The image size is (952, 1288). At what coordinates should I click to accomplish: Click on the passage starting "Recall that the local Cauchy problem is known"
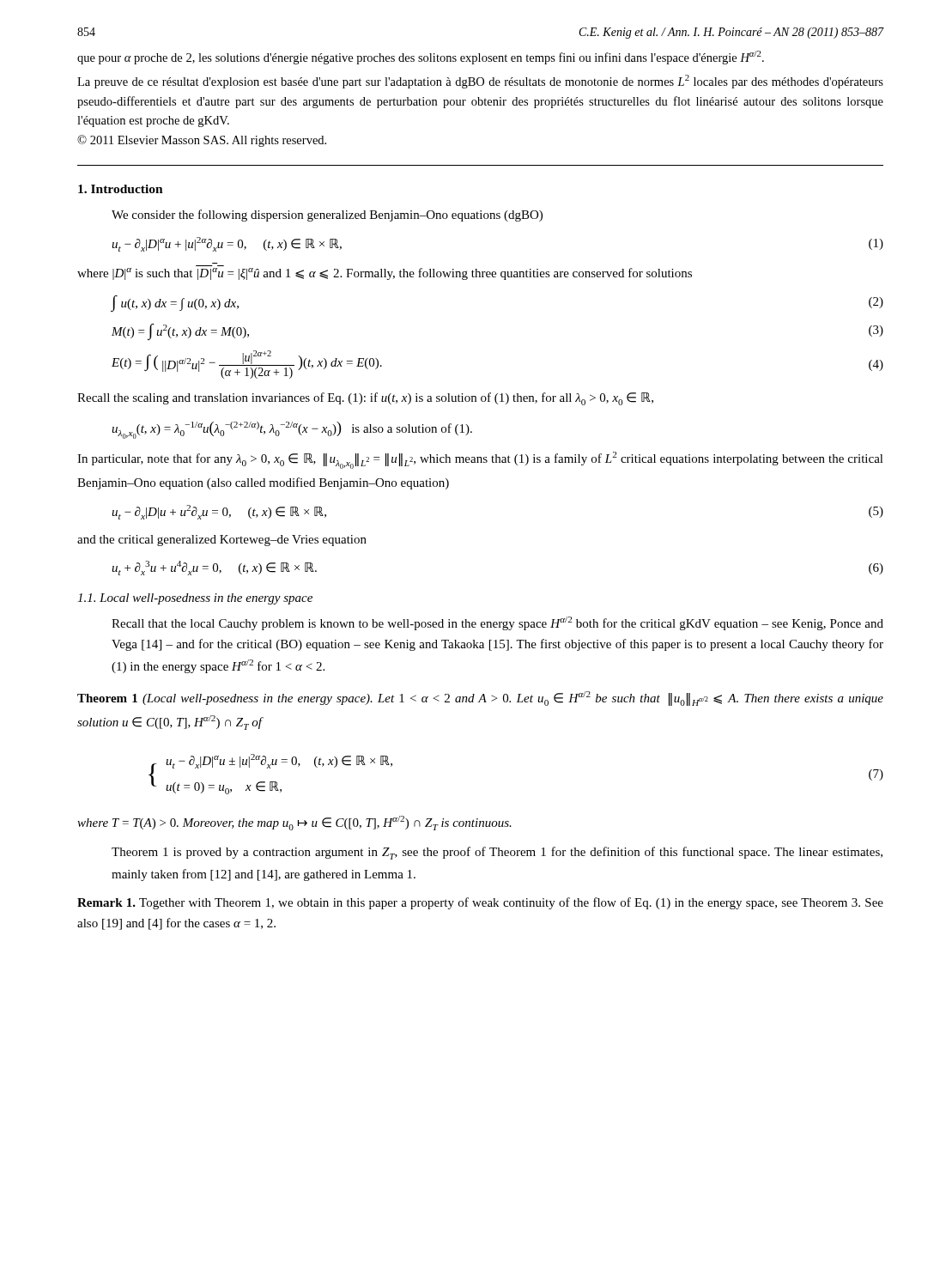coord(497,644)
